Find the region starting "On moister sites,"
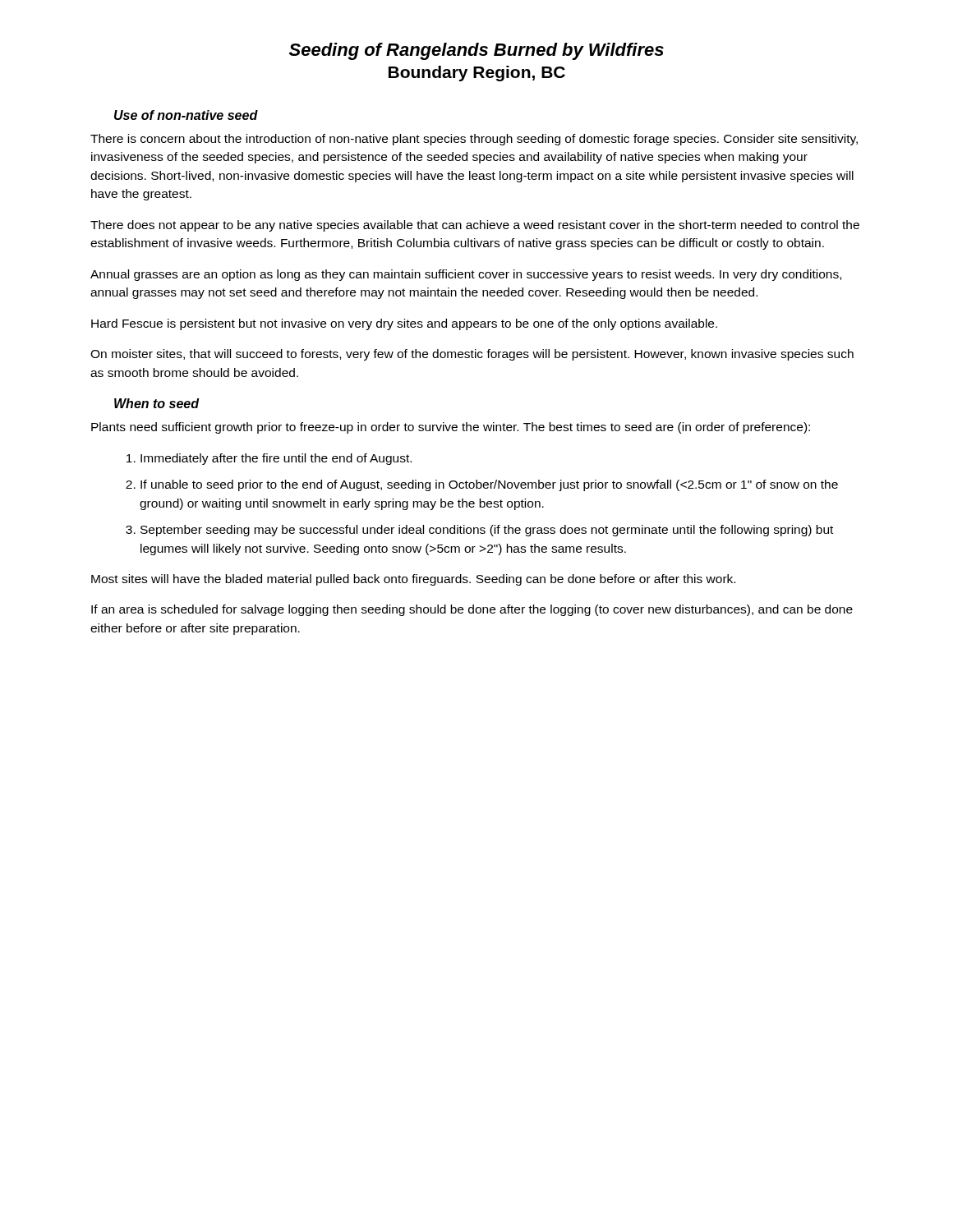This screenshot has height=1232, width=953. point(472,363)
